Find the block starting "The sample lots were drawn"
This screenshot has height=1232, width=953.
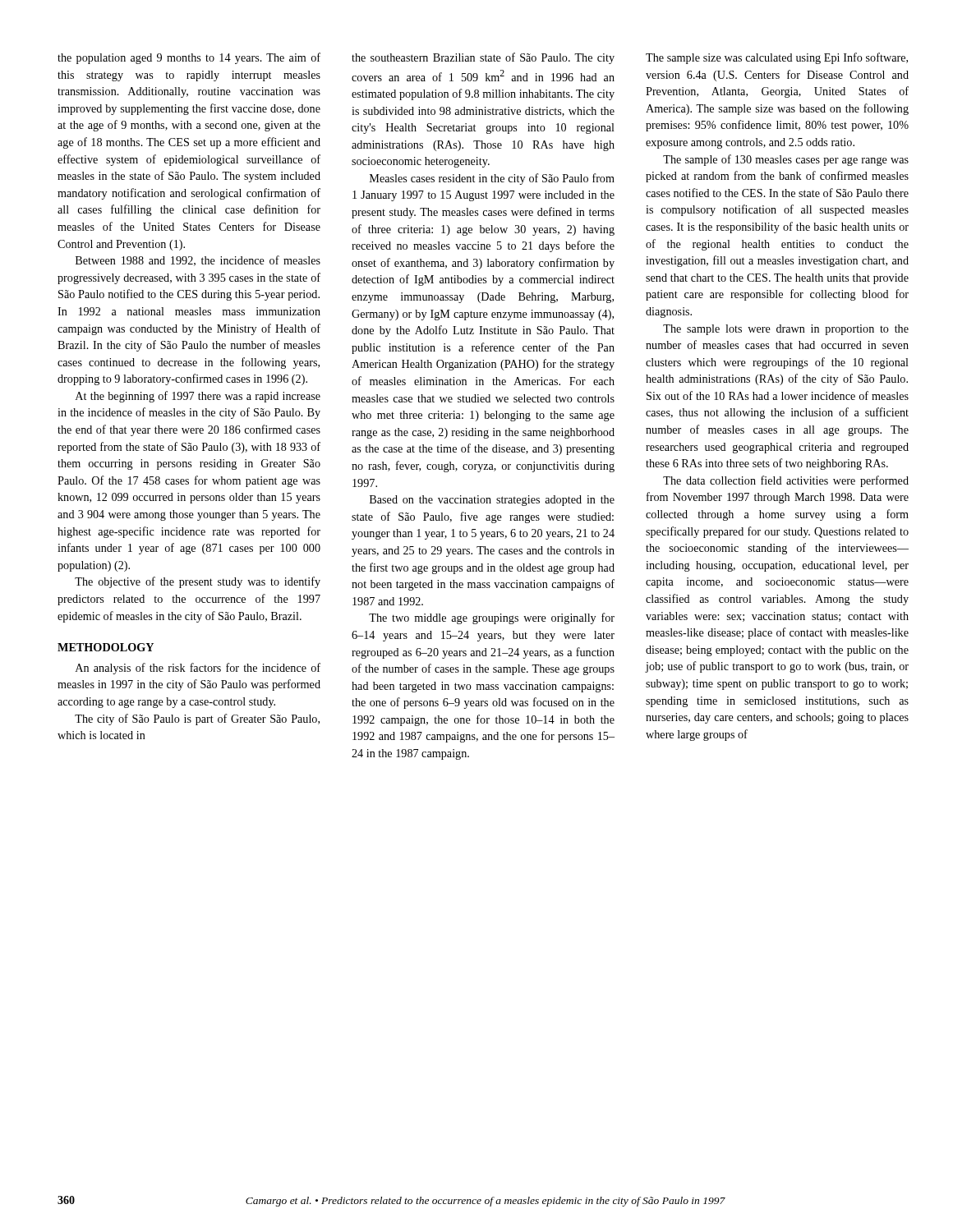pyautogui.click(x=777, y=396)
